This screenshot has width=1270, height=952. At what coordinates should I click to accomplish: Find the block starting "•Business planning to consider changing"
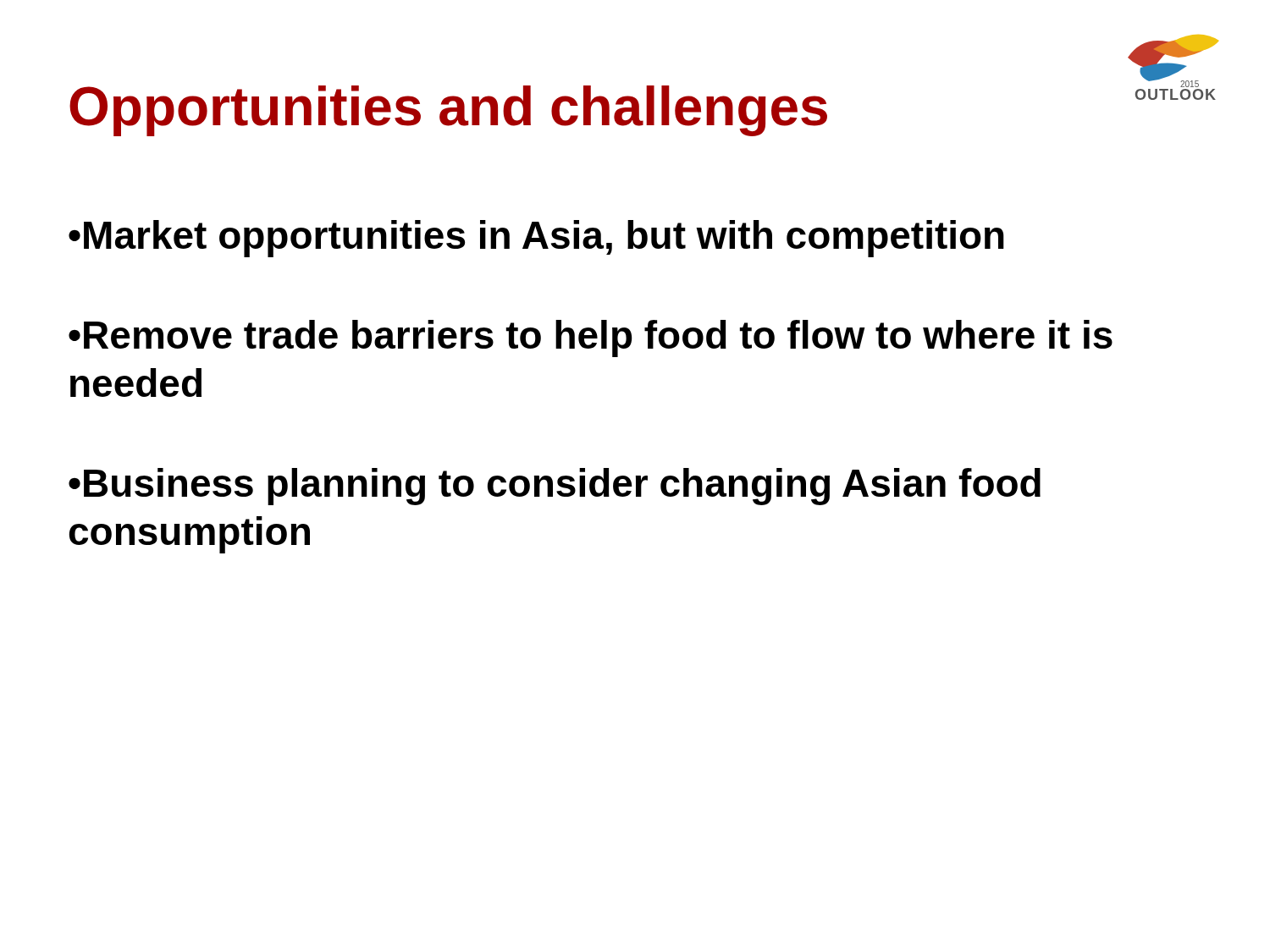coord(635,508)
